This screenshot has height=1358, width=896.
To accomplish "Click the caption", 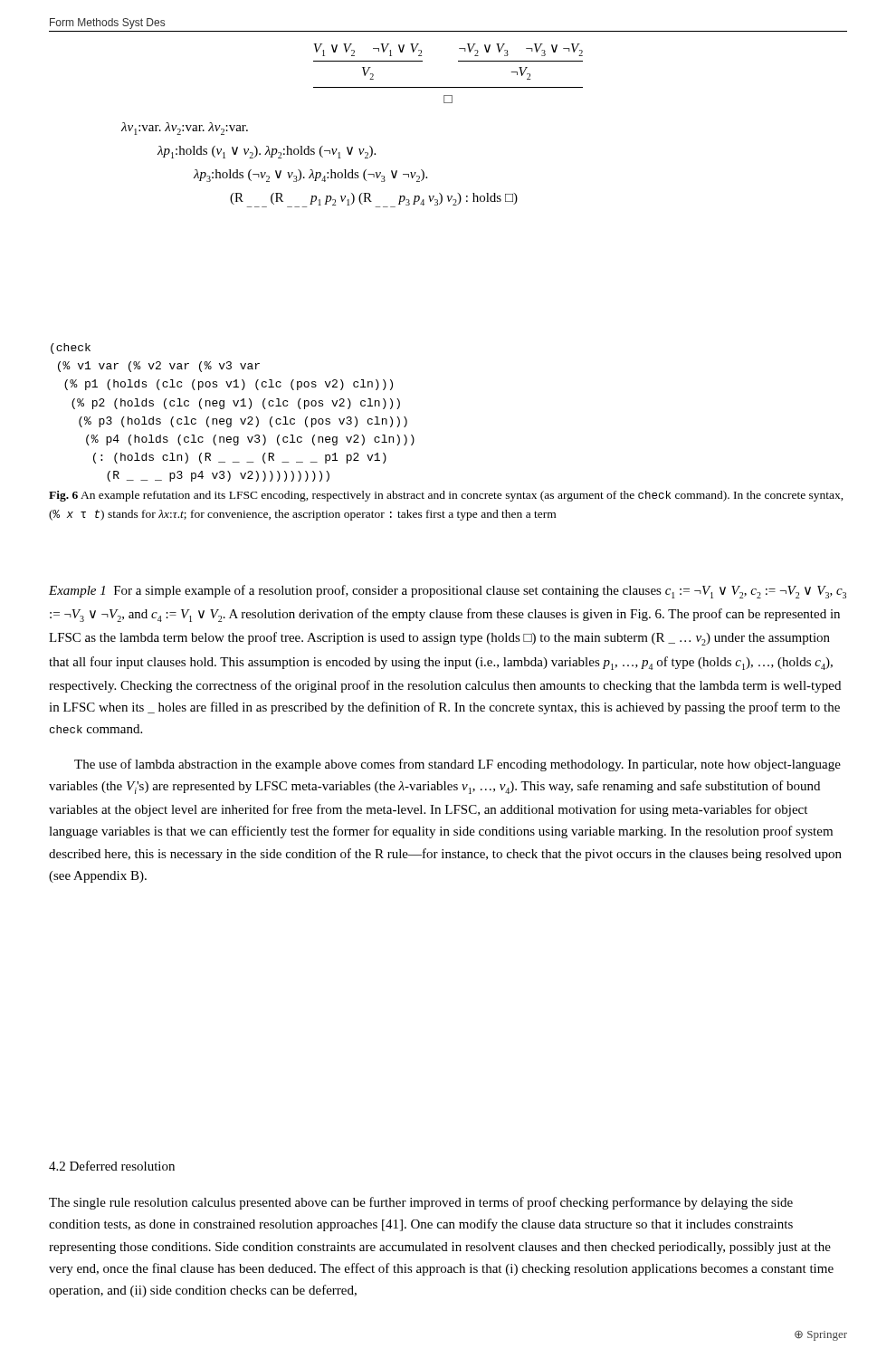I will coord(446,505).
